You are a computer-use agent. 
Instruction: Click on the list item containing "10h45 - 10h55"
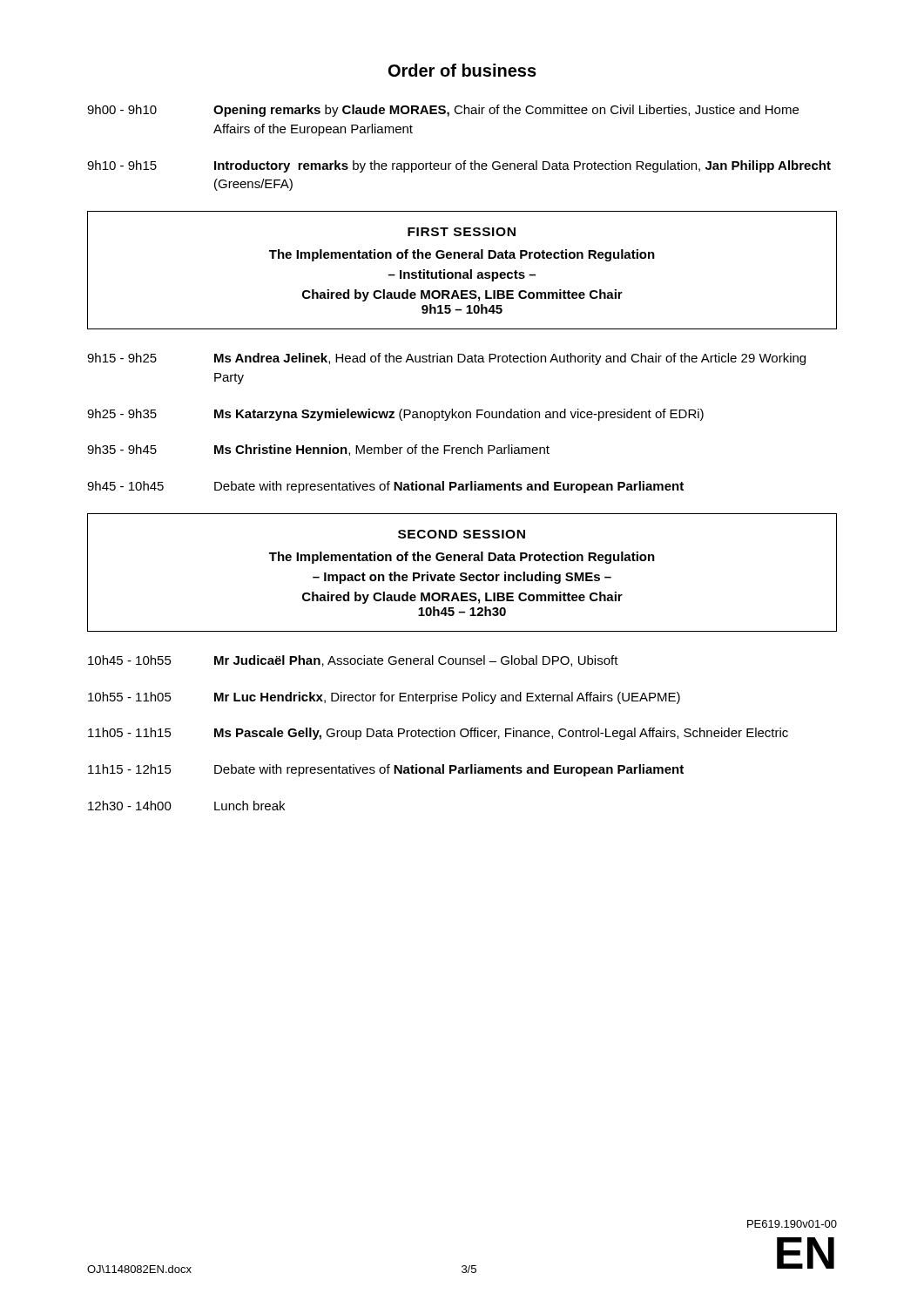[462, 660]
